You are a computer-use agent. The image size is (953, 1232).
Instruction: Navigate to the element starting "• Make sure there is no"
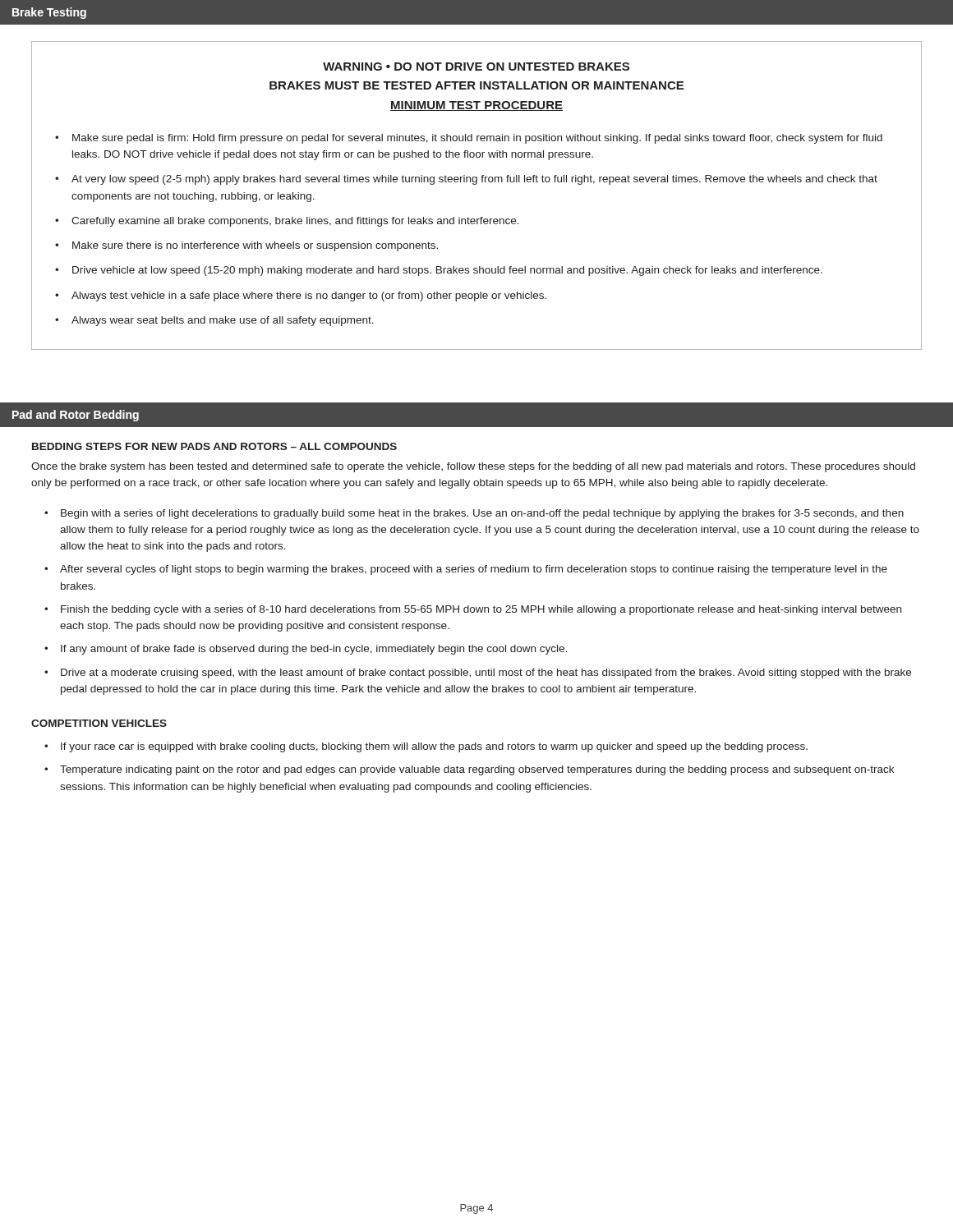(247, 246)
